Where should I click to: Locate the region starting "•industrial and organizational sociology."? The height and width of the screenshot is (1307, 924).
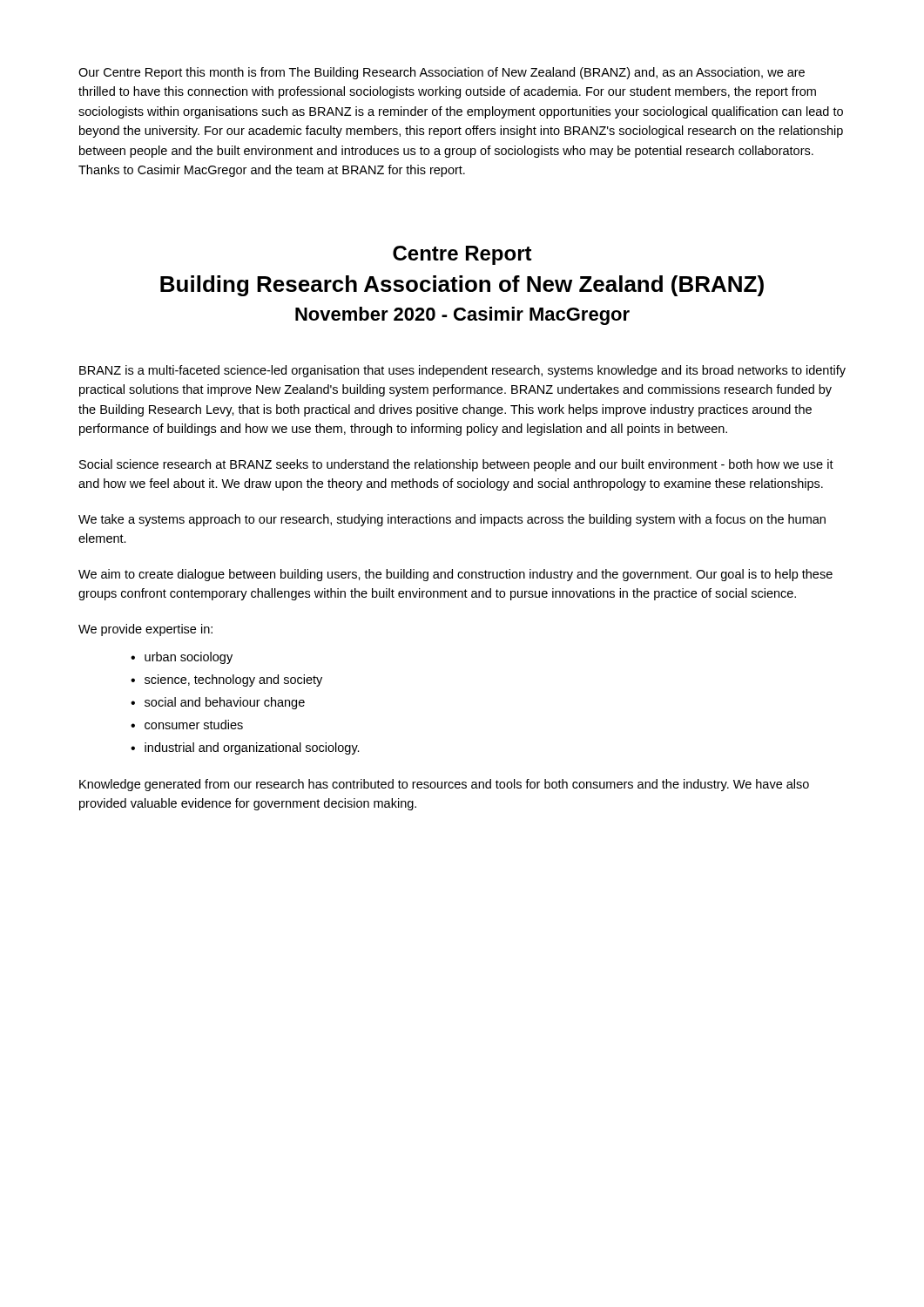pos(245,748)
